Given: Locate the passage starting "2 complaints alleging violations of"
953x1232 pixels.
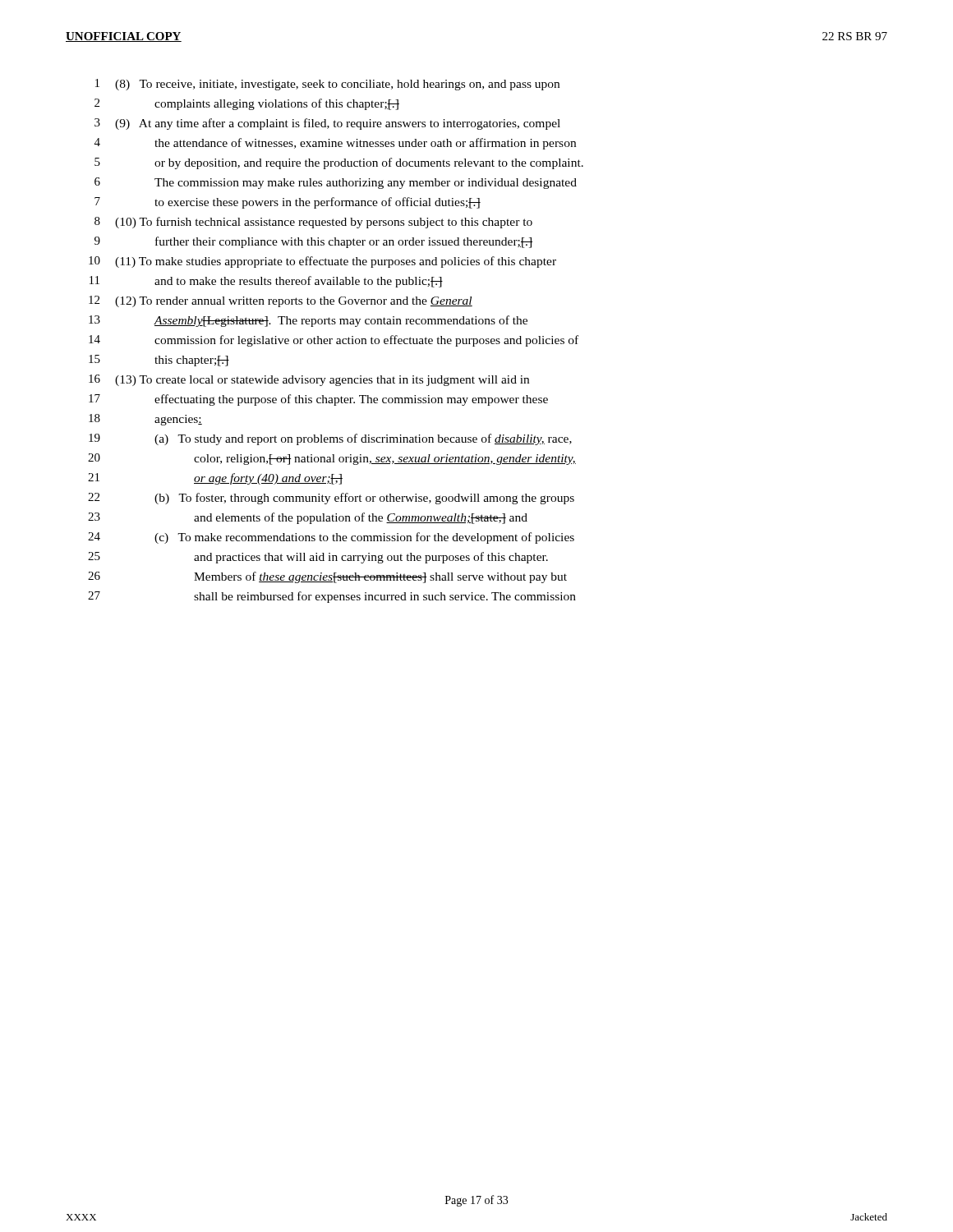Looking at the screenshot, I should point(247,104).
